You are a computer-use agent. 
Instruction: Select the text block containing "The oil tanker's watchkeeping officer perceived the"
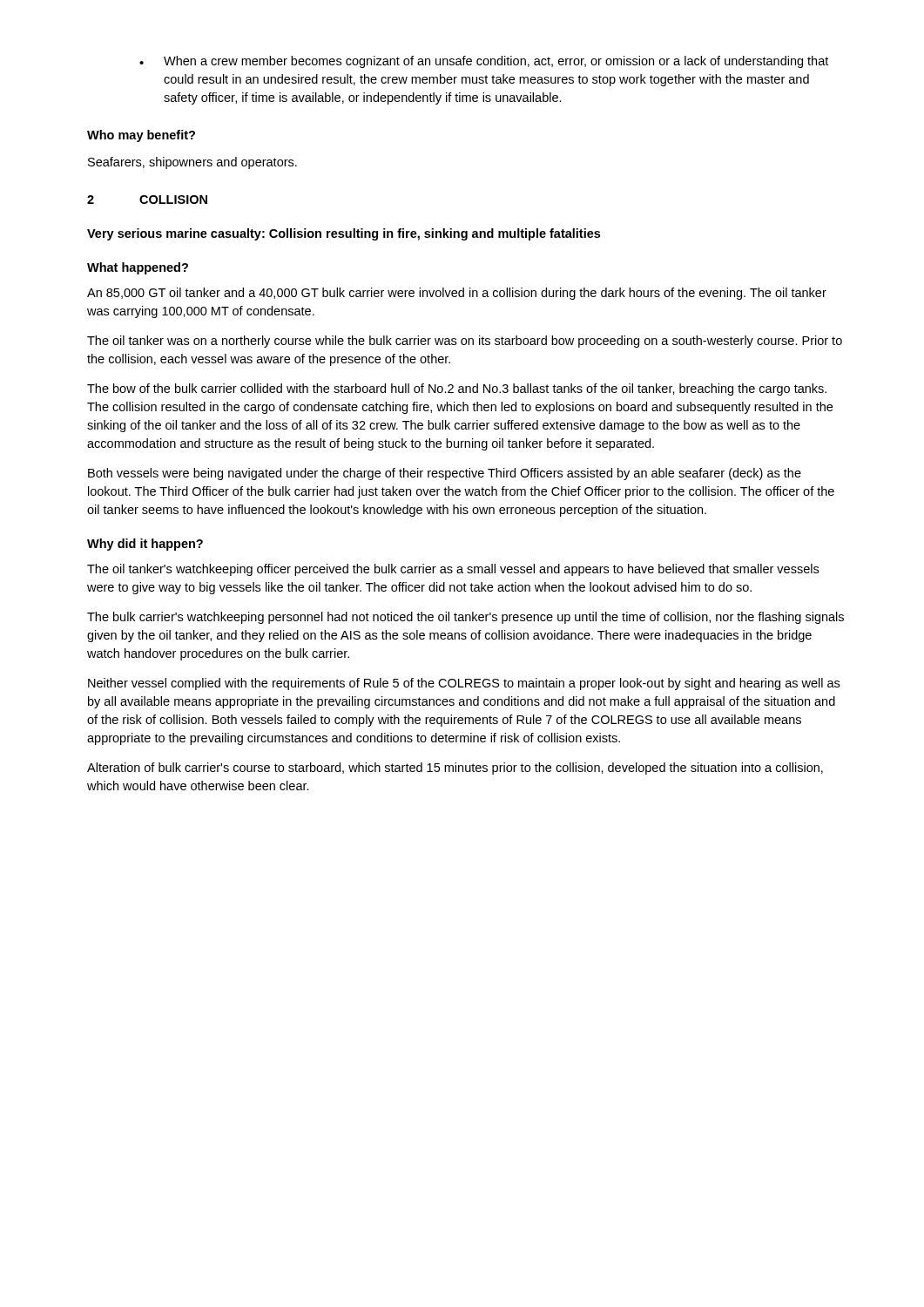pyautogui.click(x=453, y=578)
